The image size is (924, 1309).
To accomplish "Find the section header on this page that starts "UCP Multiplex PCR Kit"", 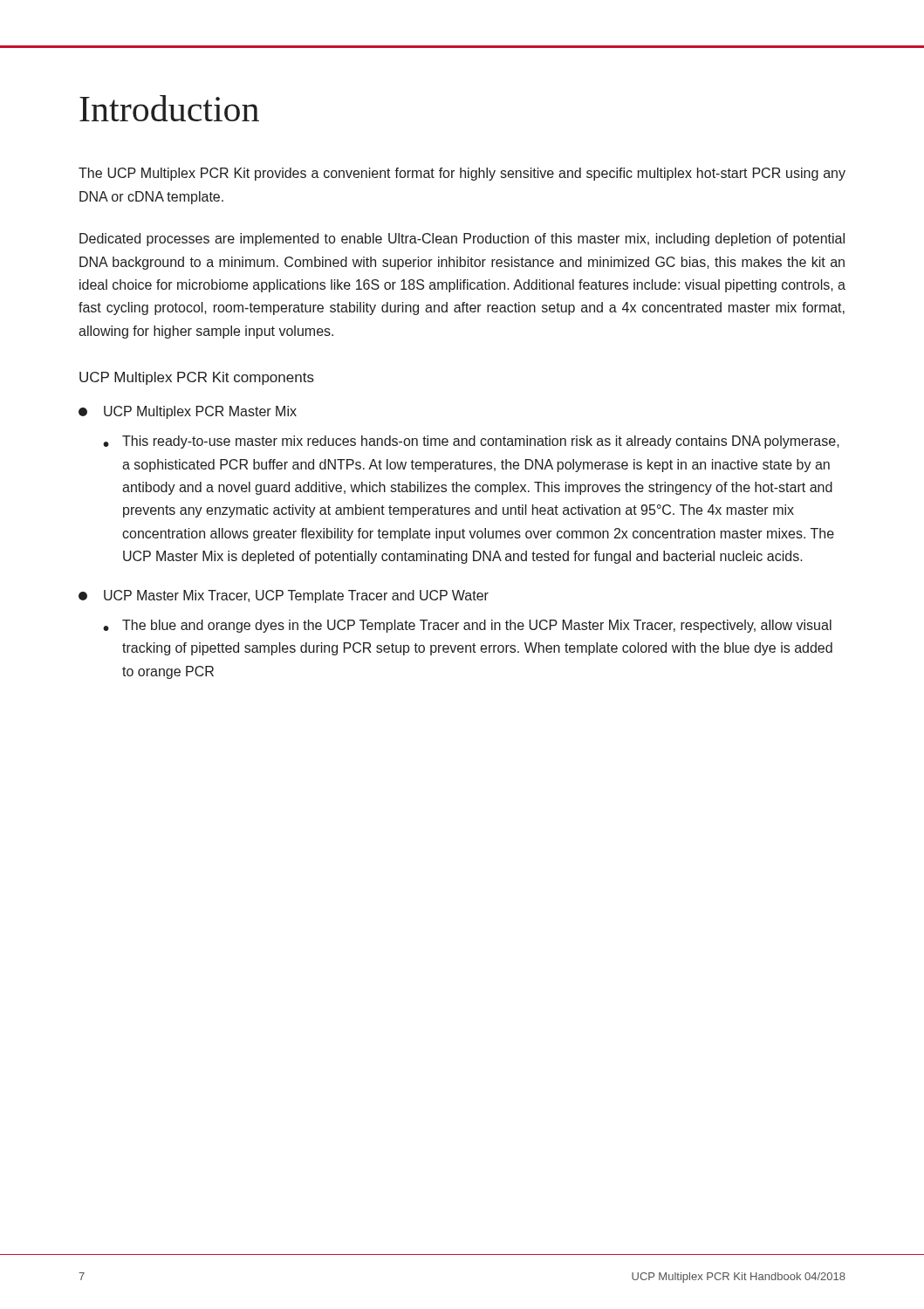I will (196, 378).
